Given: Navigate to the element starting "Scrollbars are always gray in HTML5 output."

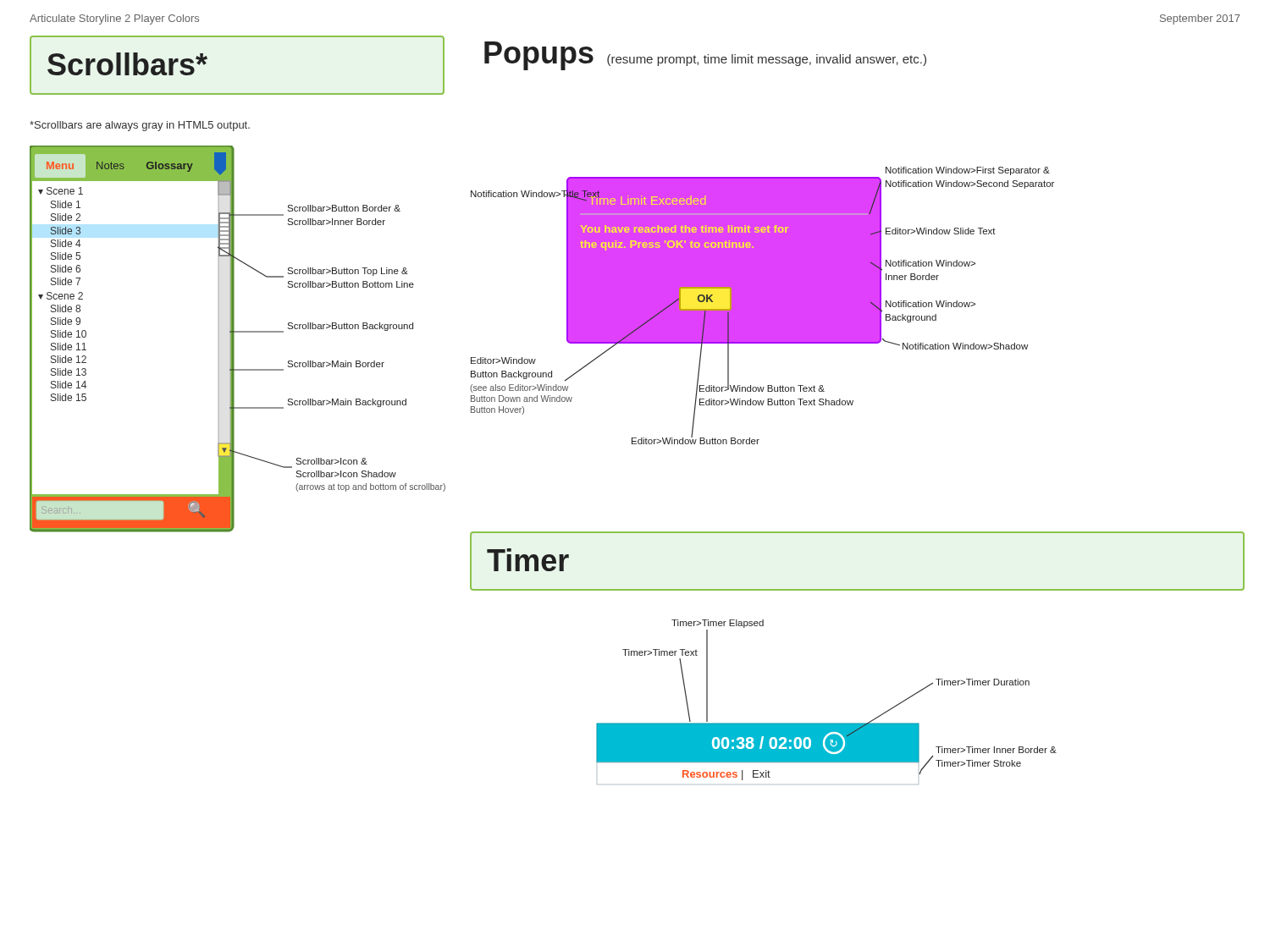Looking at the screenshot, I should (x=140, y=125).
